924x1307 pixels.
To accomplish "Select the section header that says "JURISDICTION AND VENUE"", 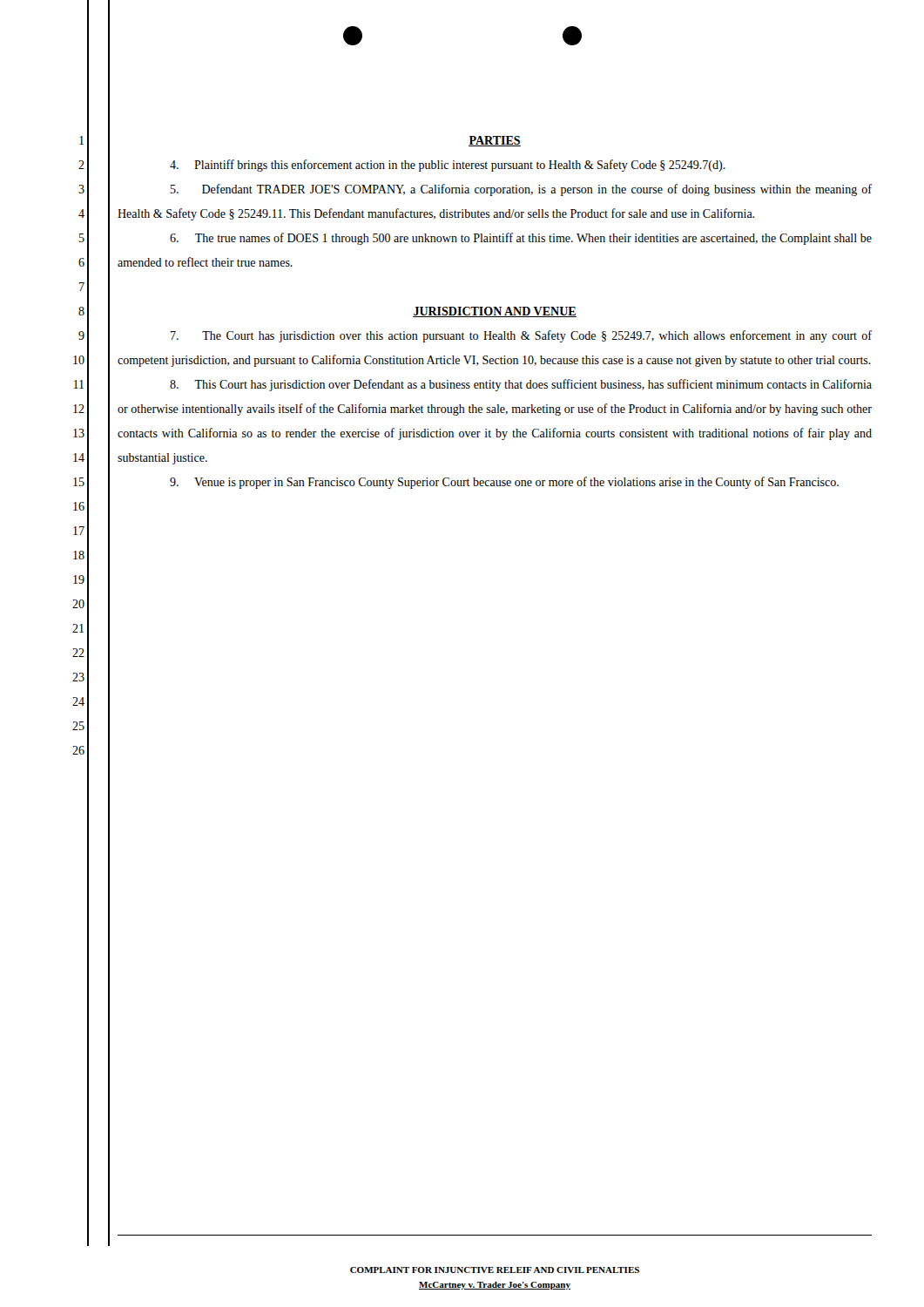I will [495, 311].
